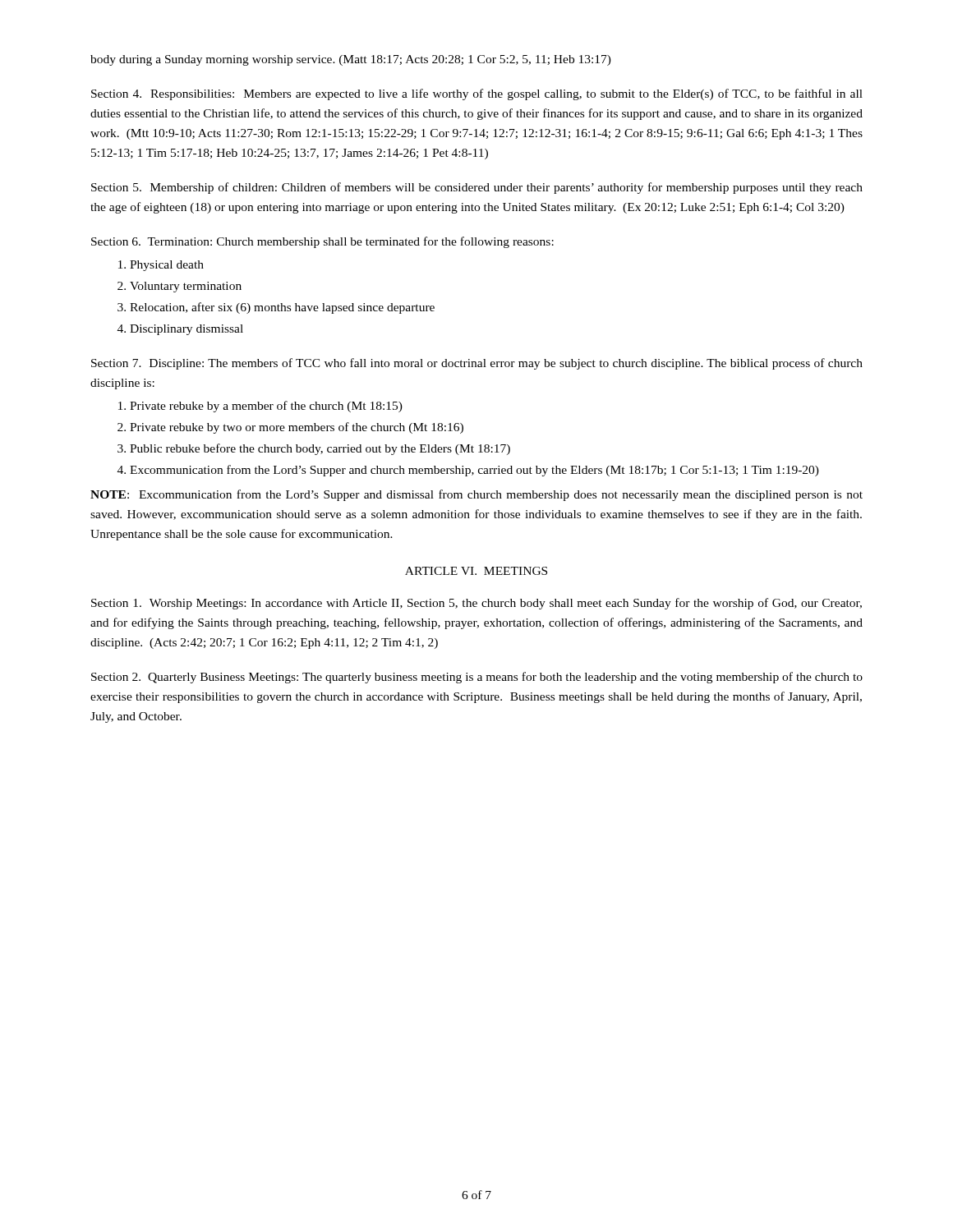Point to the region starting "Section 4. Responsibilities:"
Screen dimensions: 1232x953
[476, 123]
